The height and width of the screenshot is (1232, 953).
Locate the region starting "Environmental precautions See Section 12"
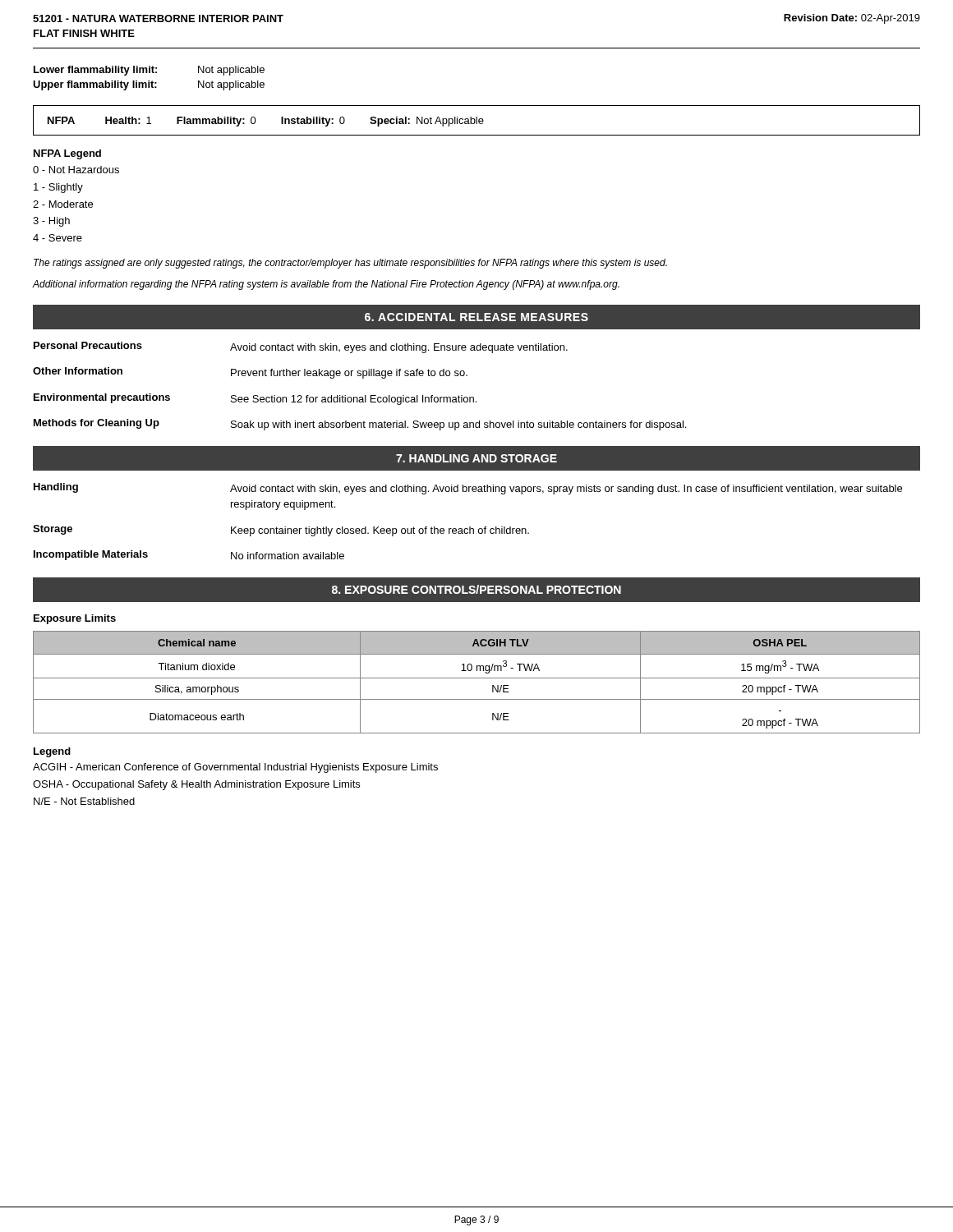point(476,399)
